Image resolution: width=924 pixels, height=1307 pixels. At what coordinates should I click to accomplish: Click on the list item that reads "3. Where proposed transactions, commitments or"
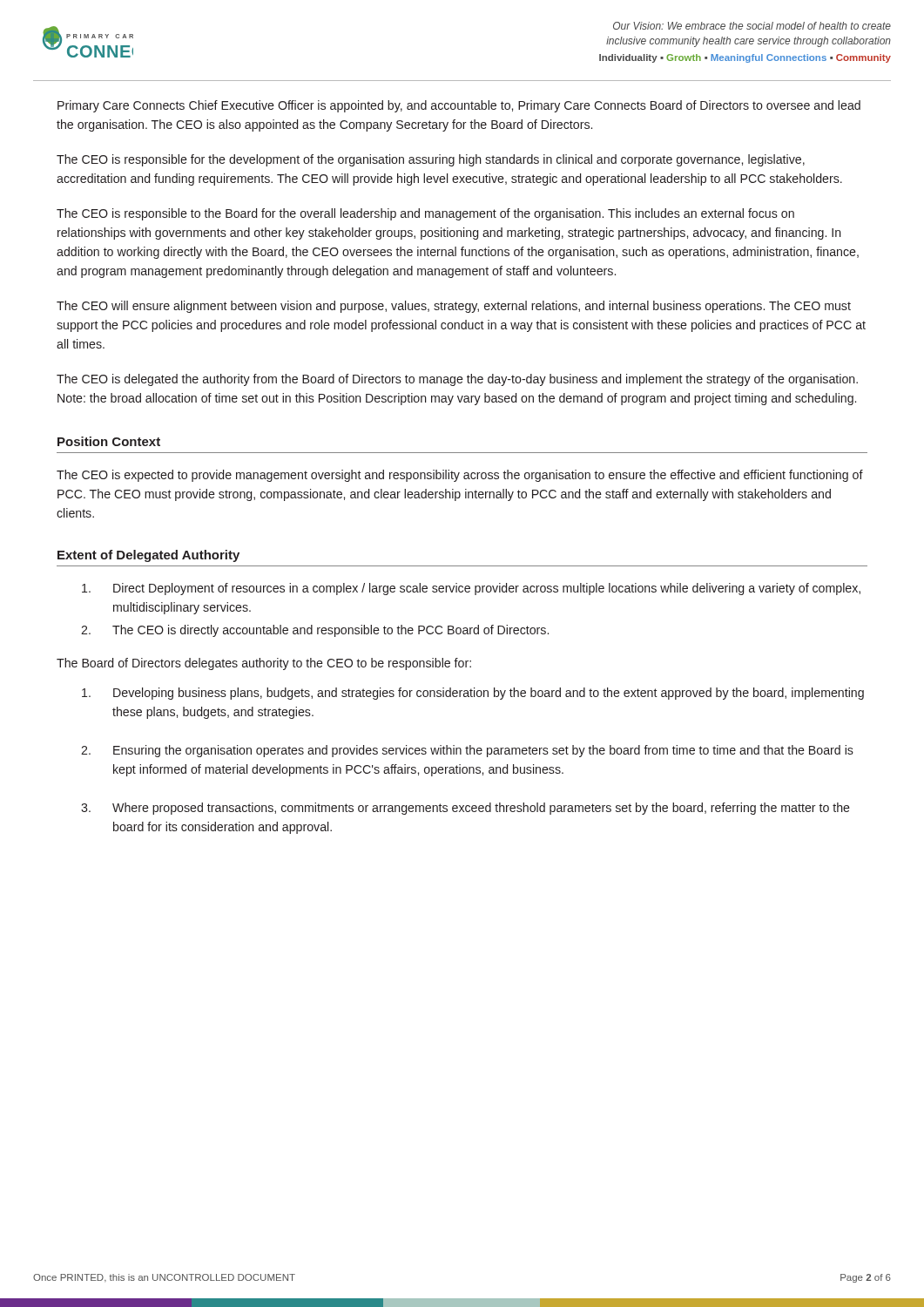pos(474,817)
